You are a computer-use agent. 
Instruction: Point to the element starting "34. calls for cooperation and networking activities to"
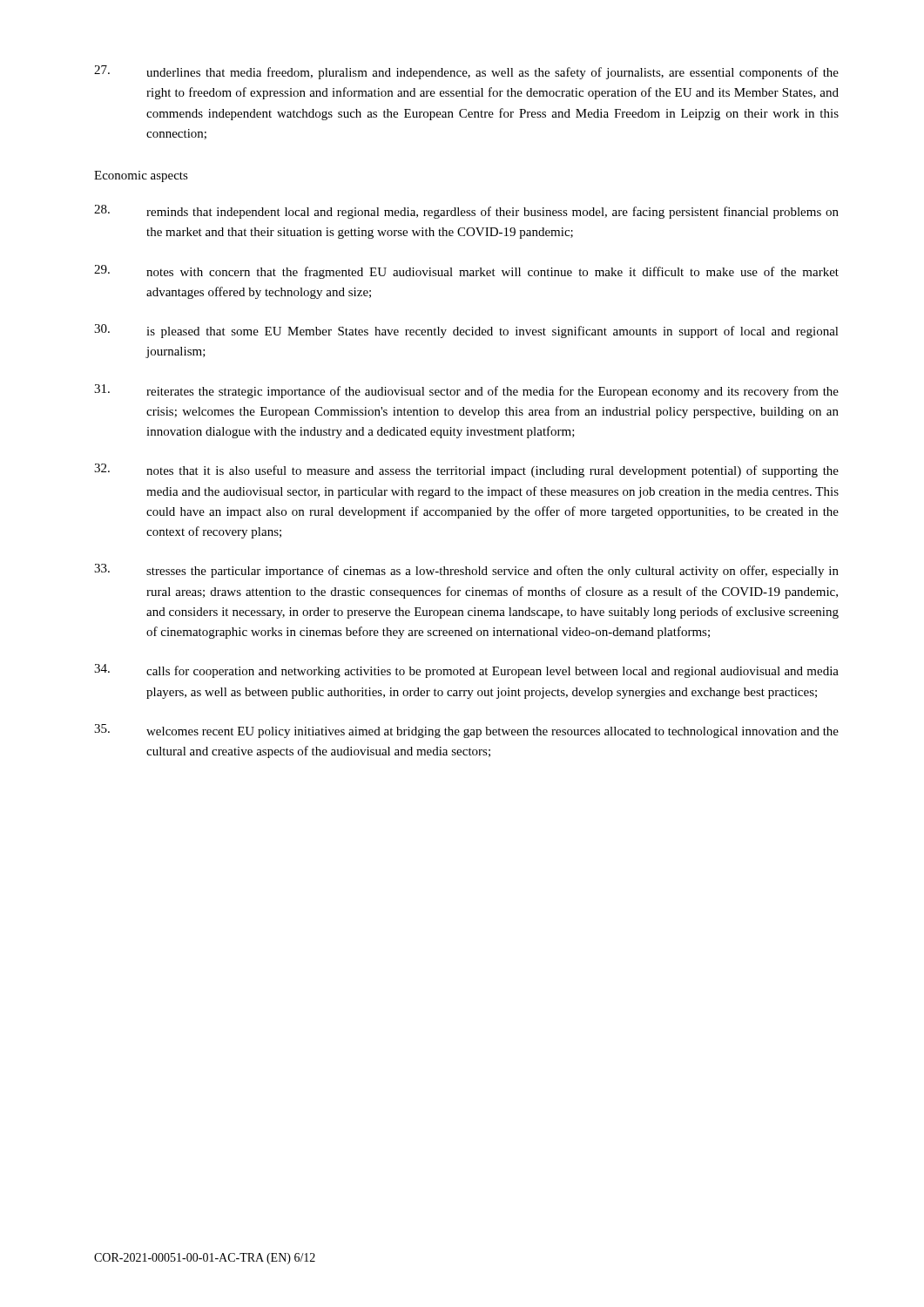click(x=466, y=682)
